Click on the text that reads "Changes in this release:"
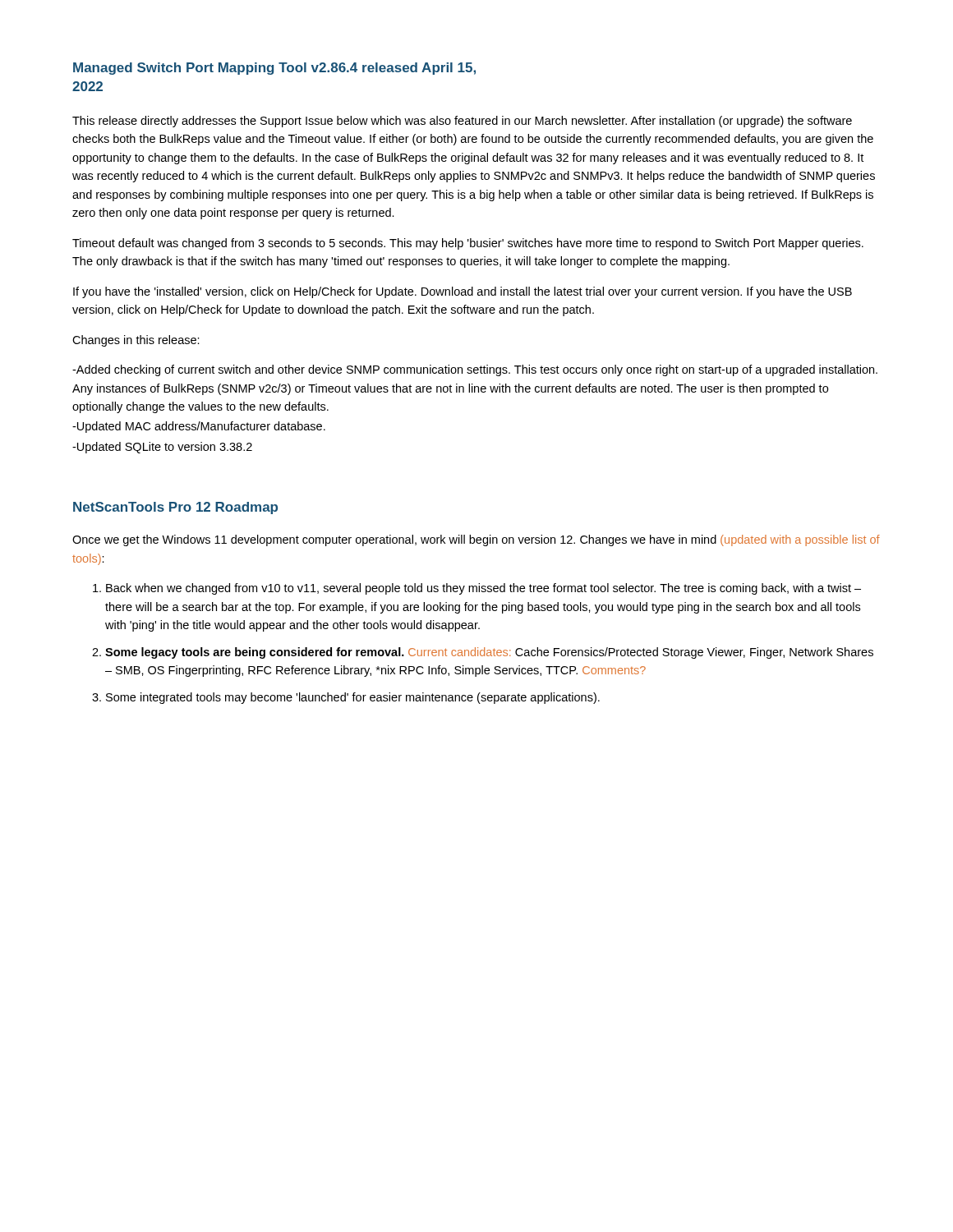Viewport: 953px width, 1232px height. point(136,341)
